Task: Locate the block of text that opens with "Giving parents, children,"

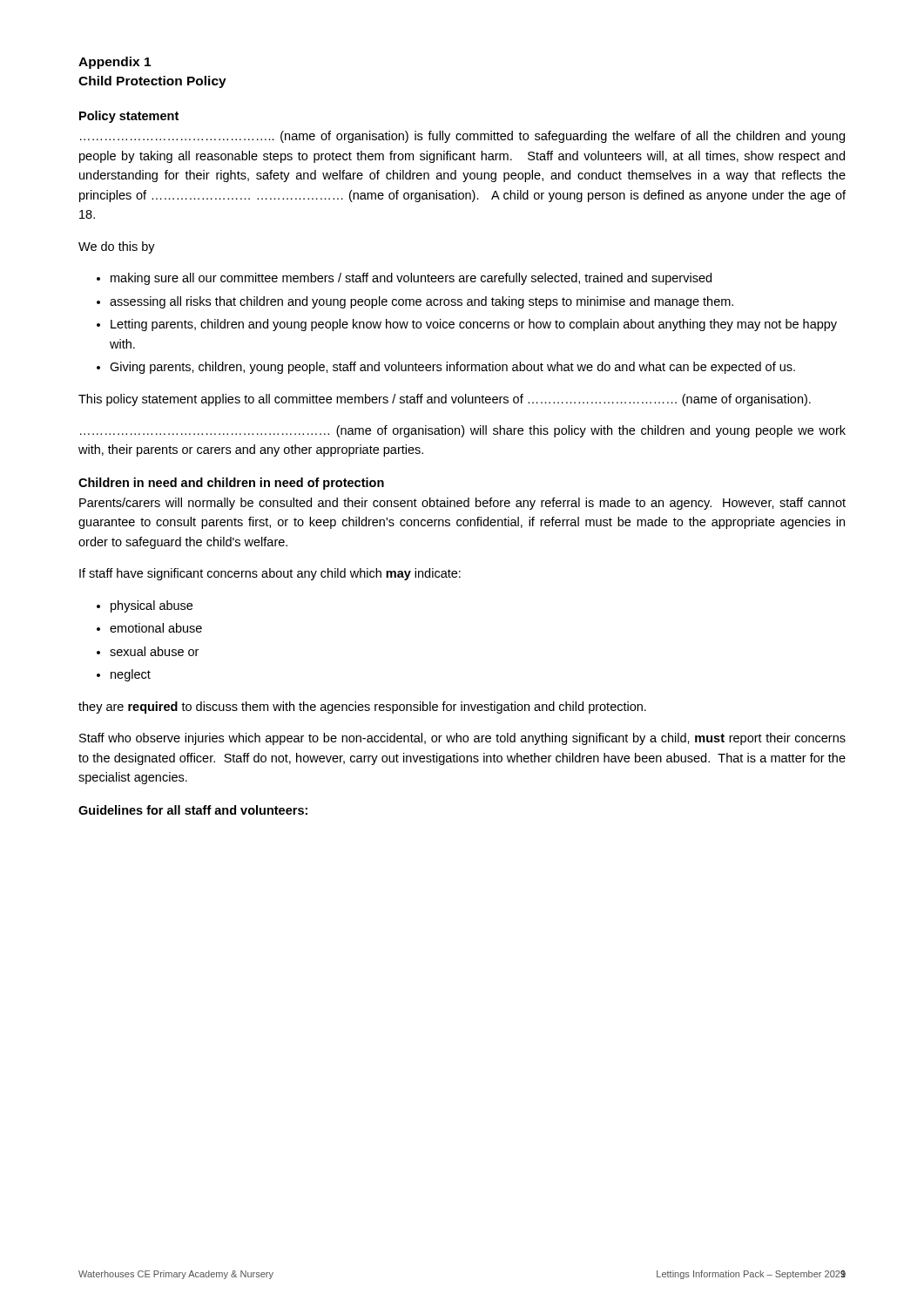Action: pyautogui.click(x=453, y=367)
